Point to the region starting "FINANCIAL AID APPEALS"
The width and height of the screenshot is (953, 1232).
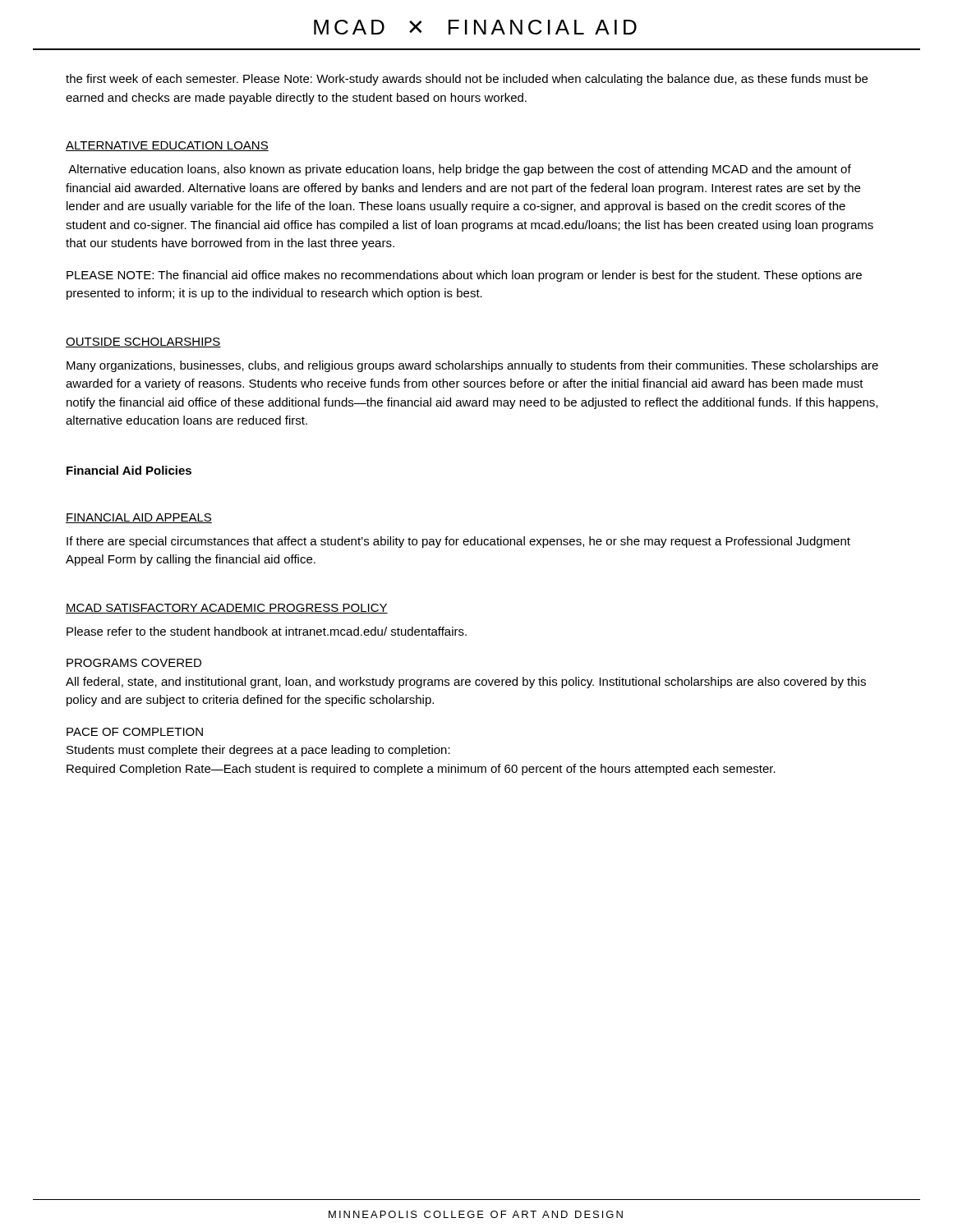[139, 517]
